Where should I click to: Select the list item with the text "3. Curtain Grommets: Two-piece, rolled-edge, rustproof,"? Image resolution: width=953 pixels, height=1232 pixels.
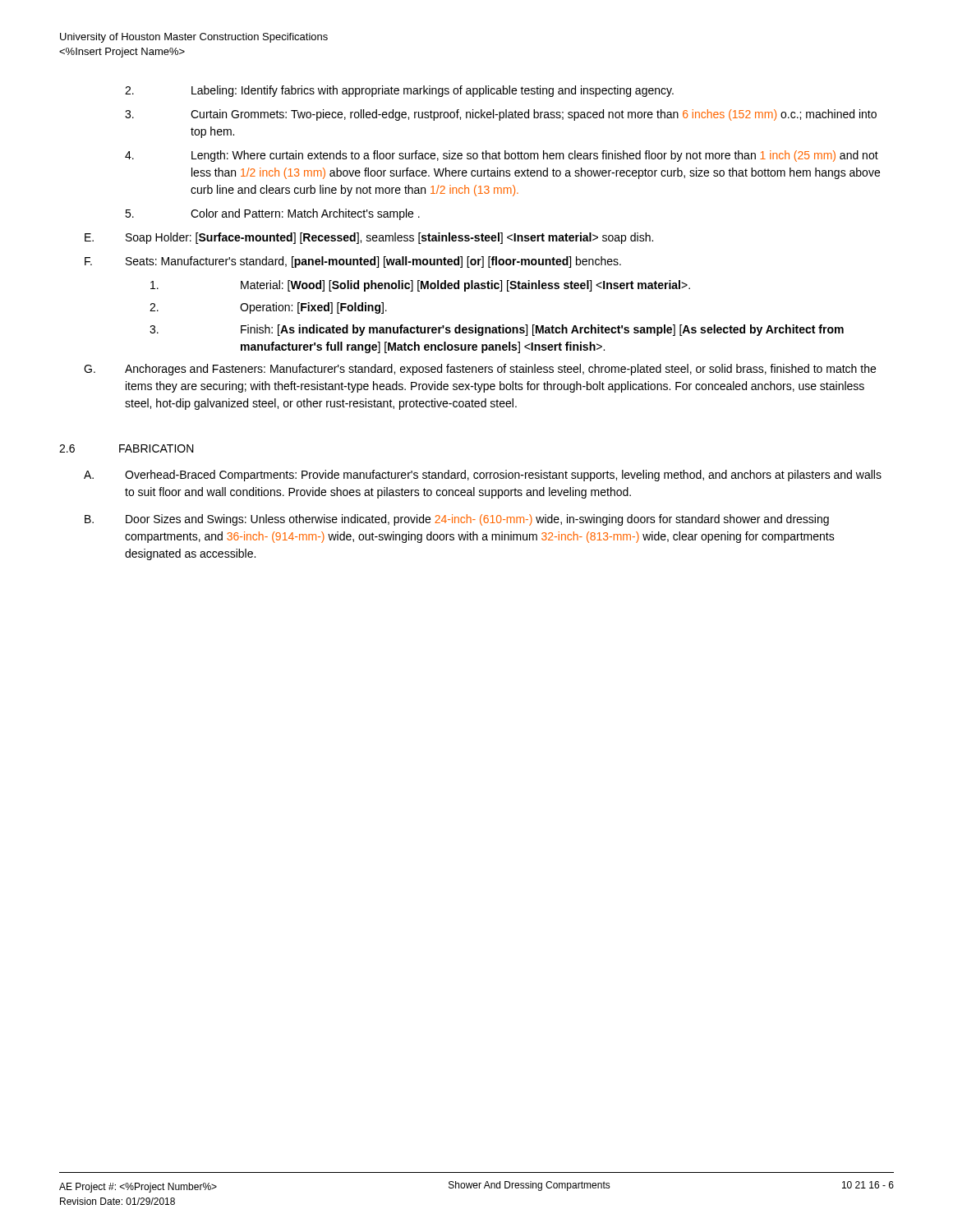pyautogui.click(x=476, y=123)
